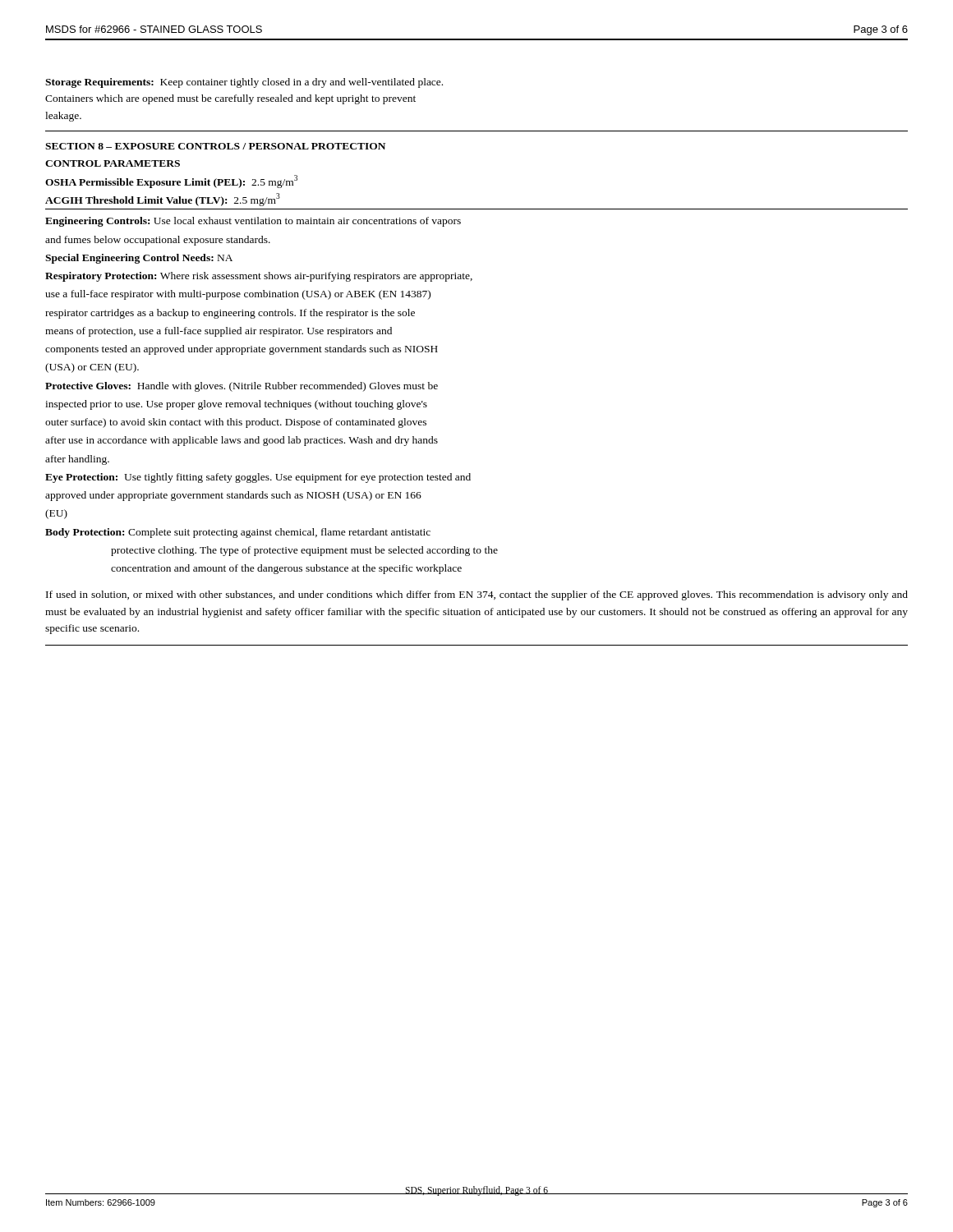
Task: Click on the text starting "Protective Gloves: Handle with gloves. (Nitrile Rubber recommended)"
Action: pos(242,387)
